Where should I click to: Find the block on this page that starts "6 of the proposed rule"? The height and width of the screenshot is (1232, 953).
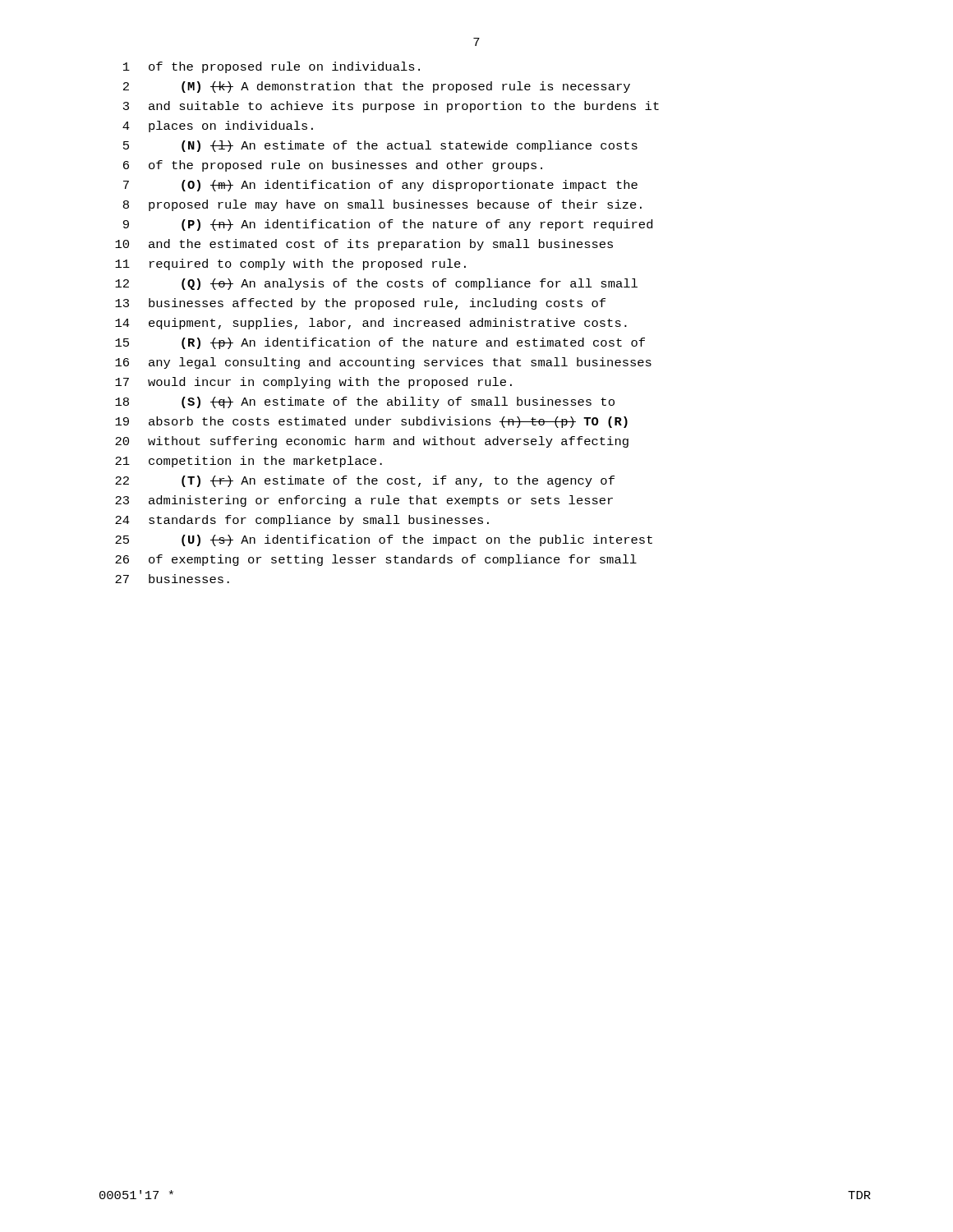[485, 166]
